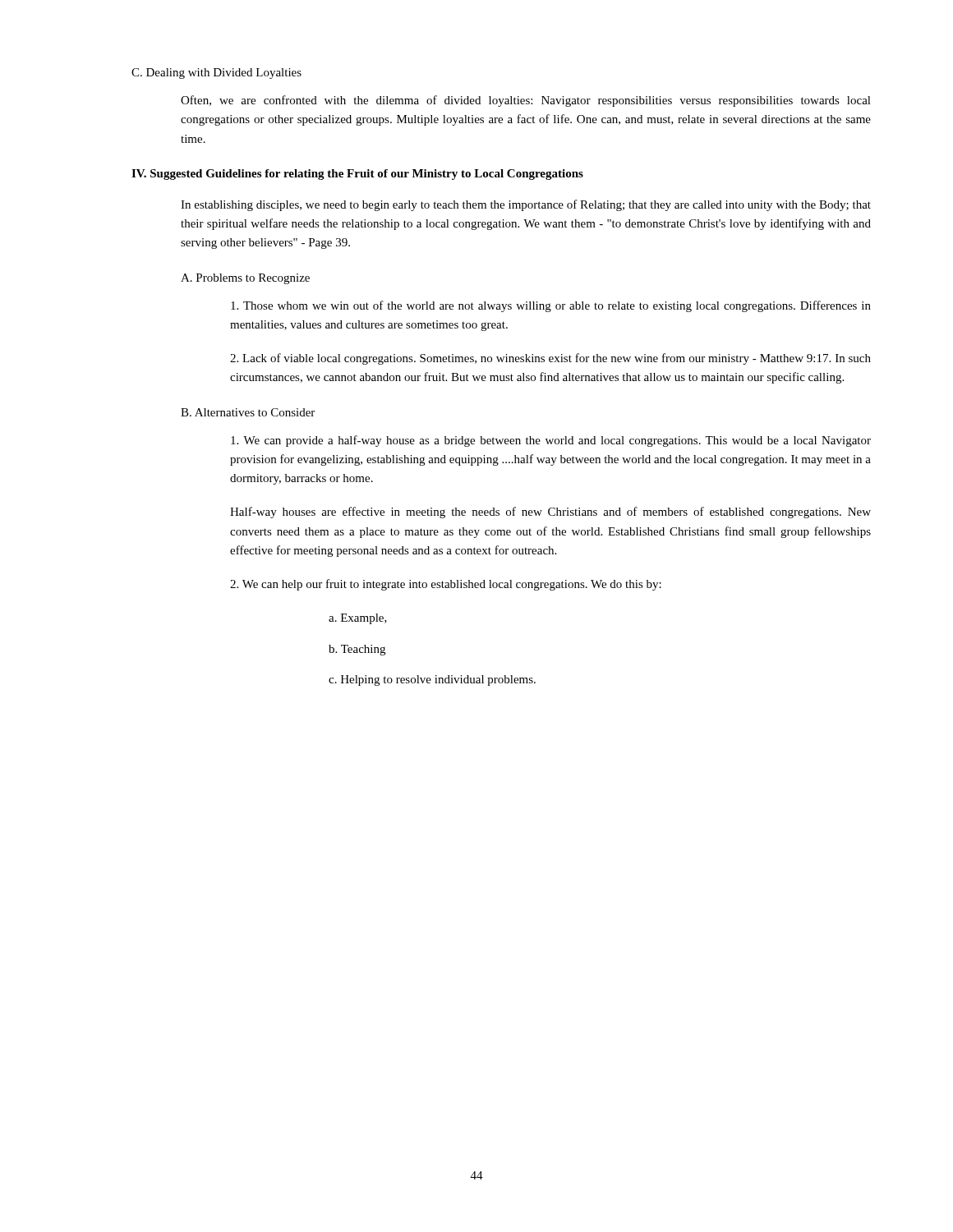Navigate to the block starting "We can provide a half-way house as"
The height and width of the screenshot is (1232, 953).
[550, 459]
